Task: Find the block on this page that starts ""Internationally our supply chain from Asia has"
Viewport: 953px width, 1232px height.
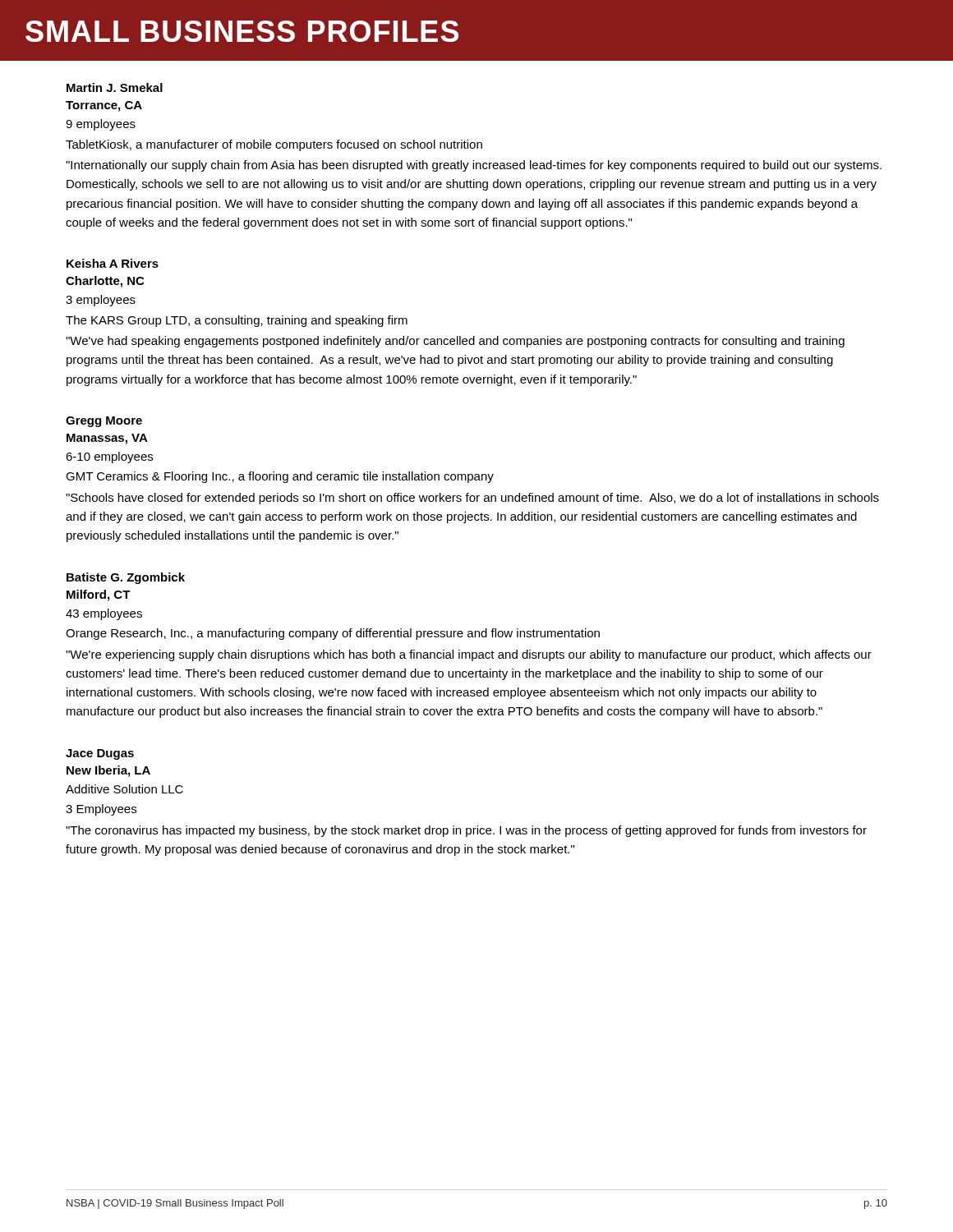Action: pos(476,193)
